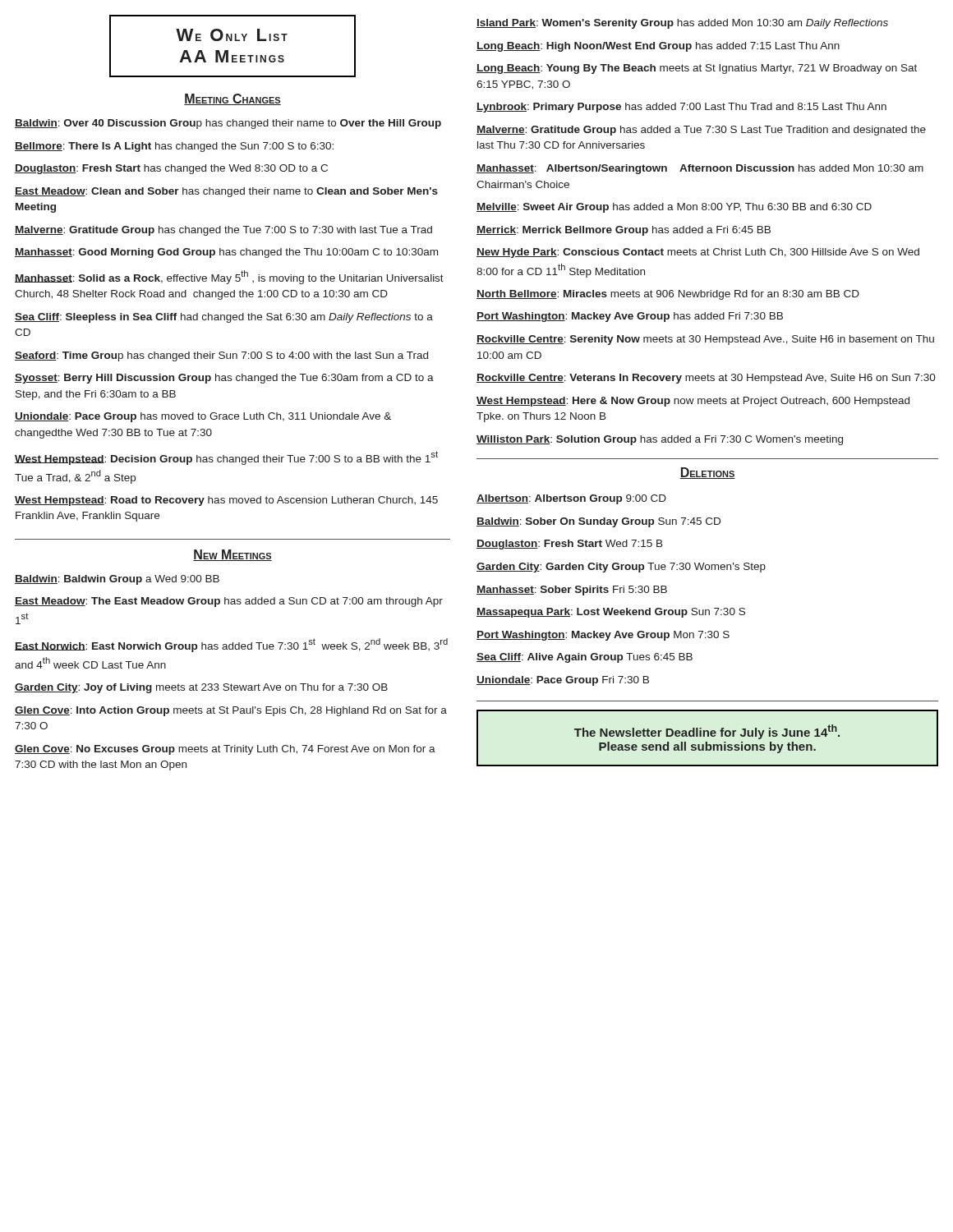Find the passage starting "Long Beach: High Noon/West"
Image resolution: width=953 pixels, height=1232 pixels.
[x=658, y=45]
